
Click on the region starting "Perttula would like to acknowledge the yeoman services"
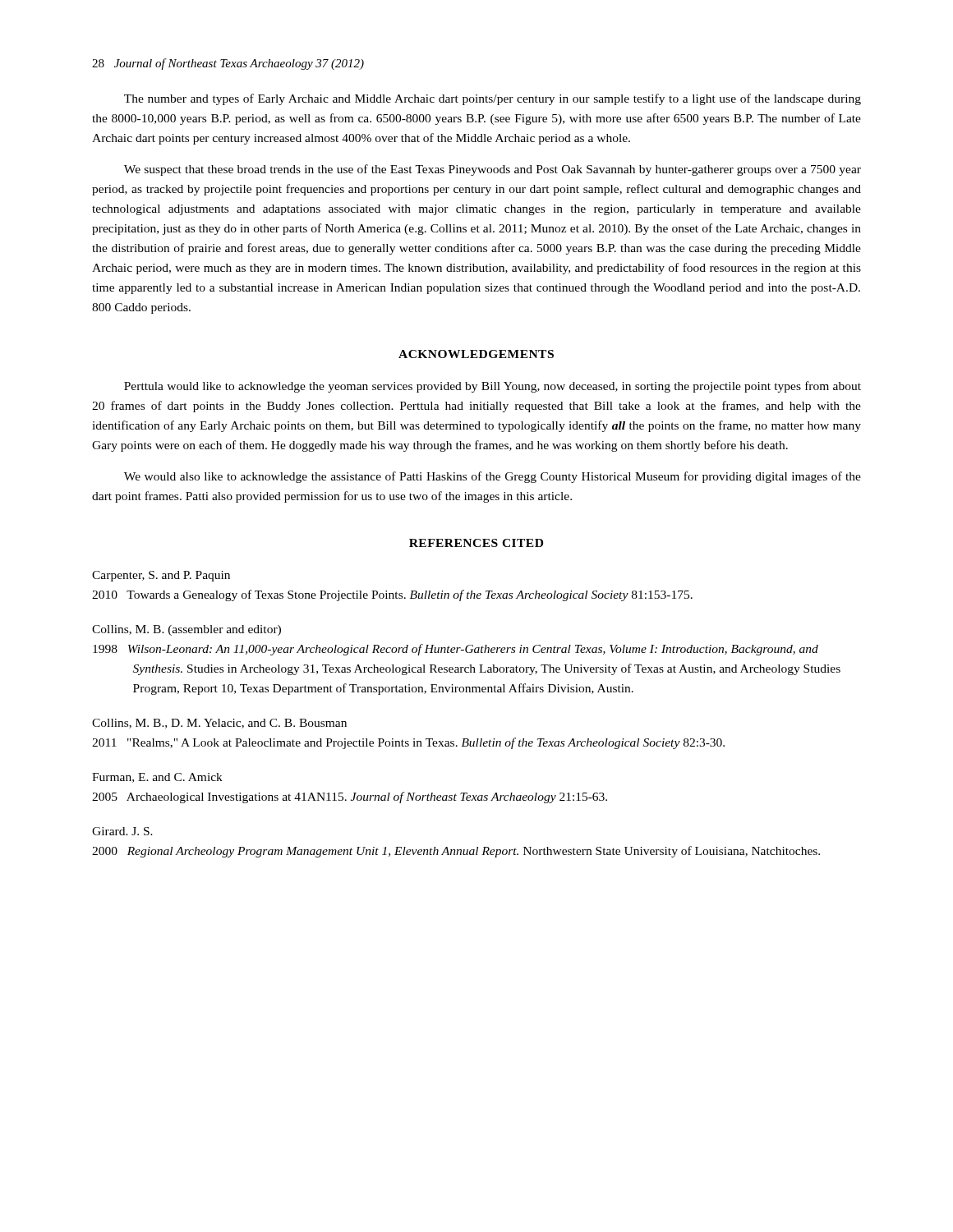click(476, 416)
